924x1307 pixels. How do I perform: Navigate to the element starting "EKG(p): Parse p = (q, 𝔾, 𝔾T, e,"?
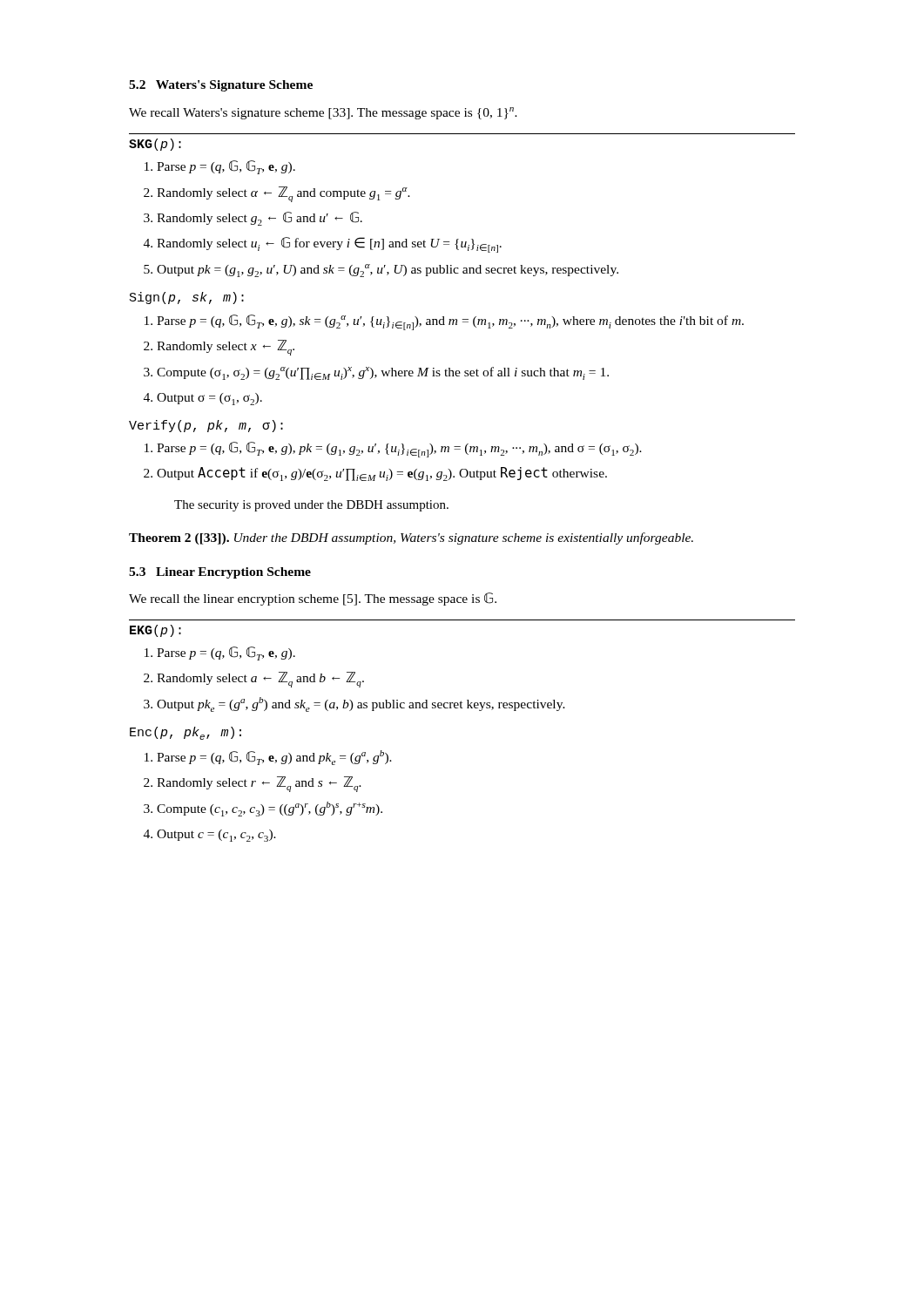tap(155, 631)
